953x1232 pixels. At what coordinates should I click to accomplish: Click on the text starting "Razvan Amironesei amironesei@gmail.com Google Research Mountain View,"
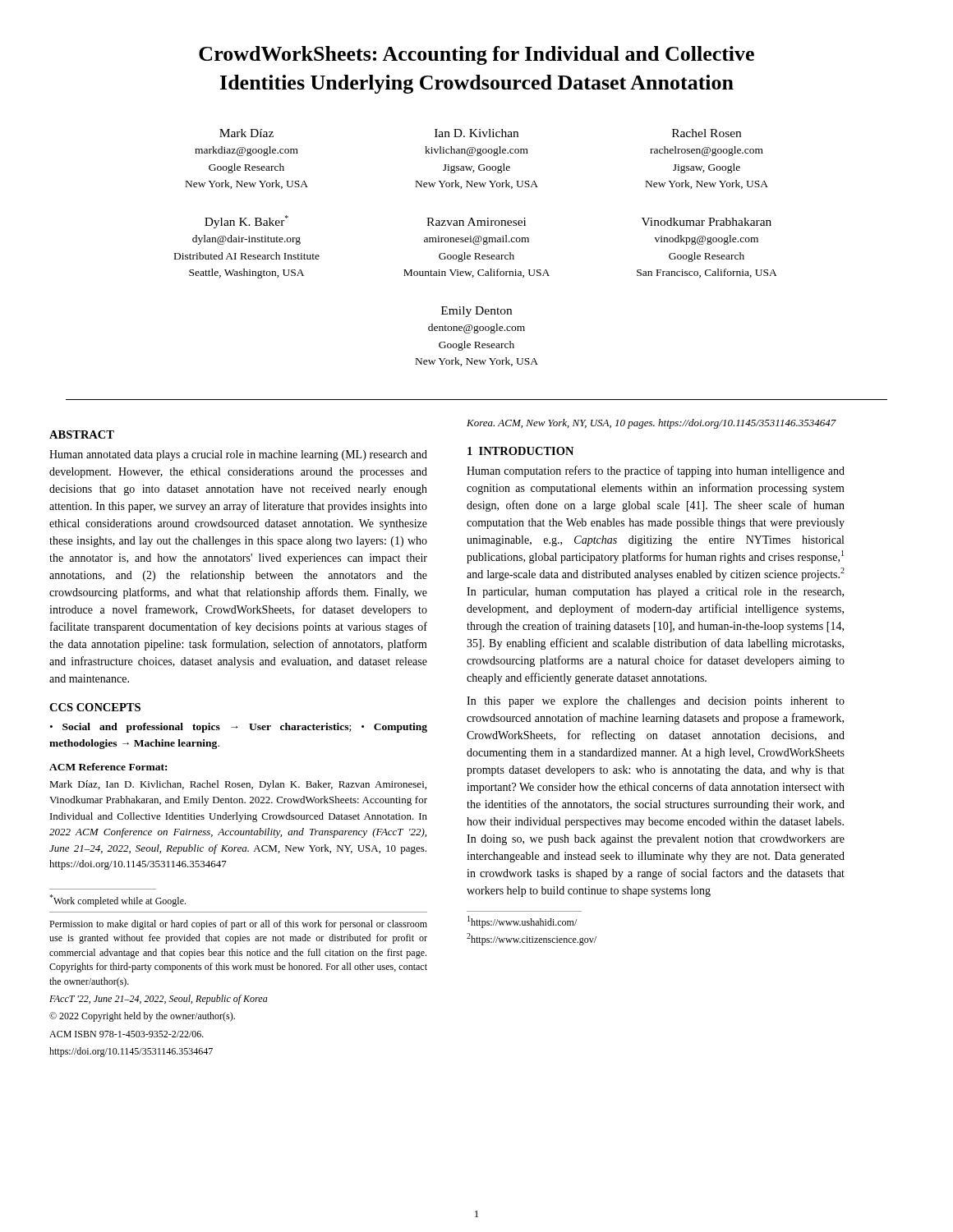[x=476, y=247]
